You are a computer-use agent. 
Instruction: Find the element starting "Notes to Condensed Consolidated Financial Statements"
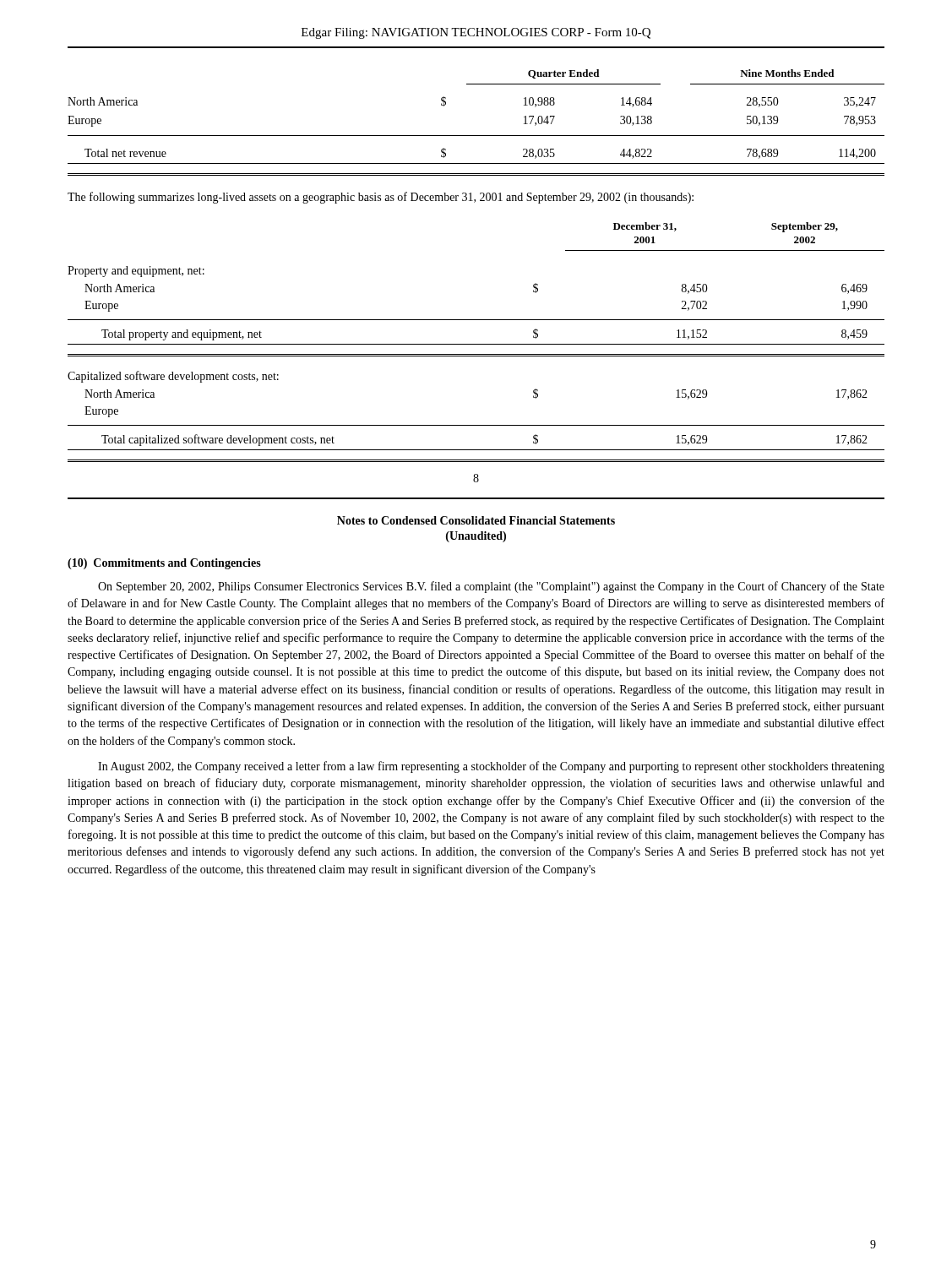point(476,521)
